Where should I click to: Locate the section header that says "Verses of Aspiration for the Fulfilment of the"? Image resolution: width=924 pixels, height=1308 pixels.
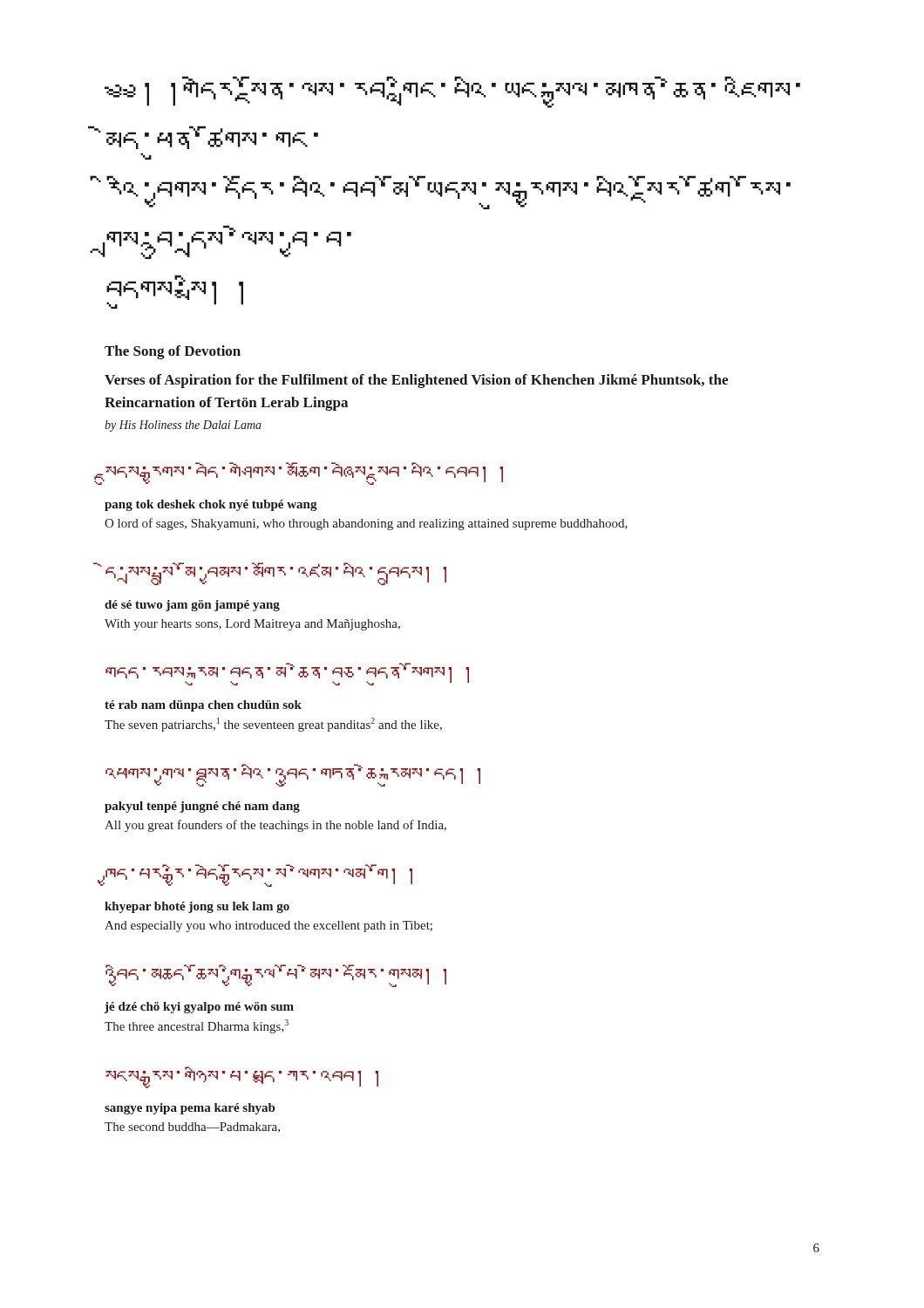pos(462,391)
